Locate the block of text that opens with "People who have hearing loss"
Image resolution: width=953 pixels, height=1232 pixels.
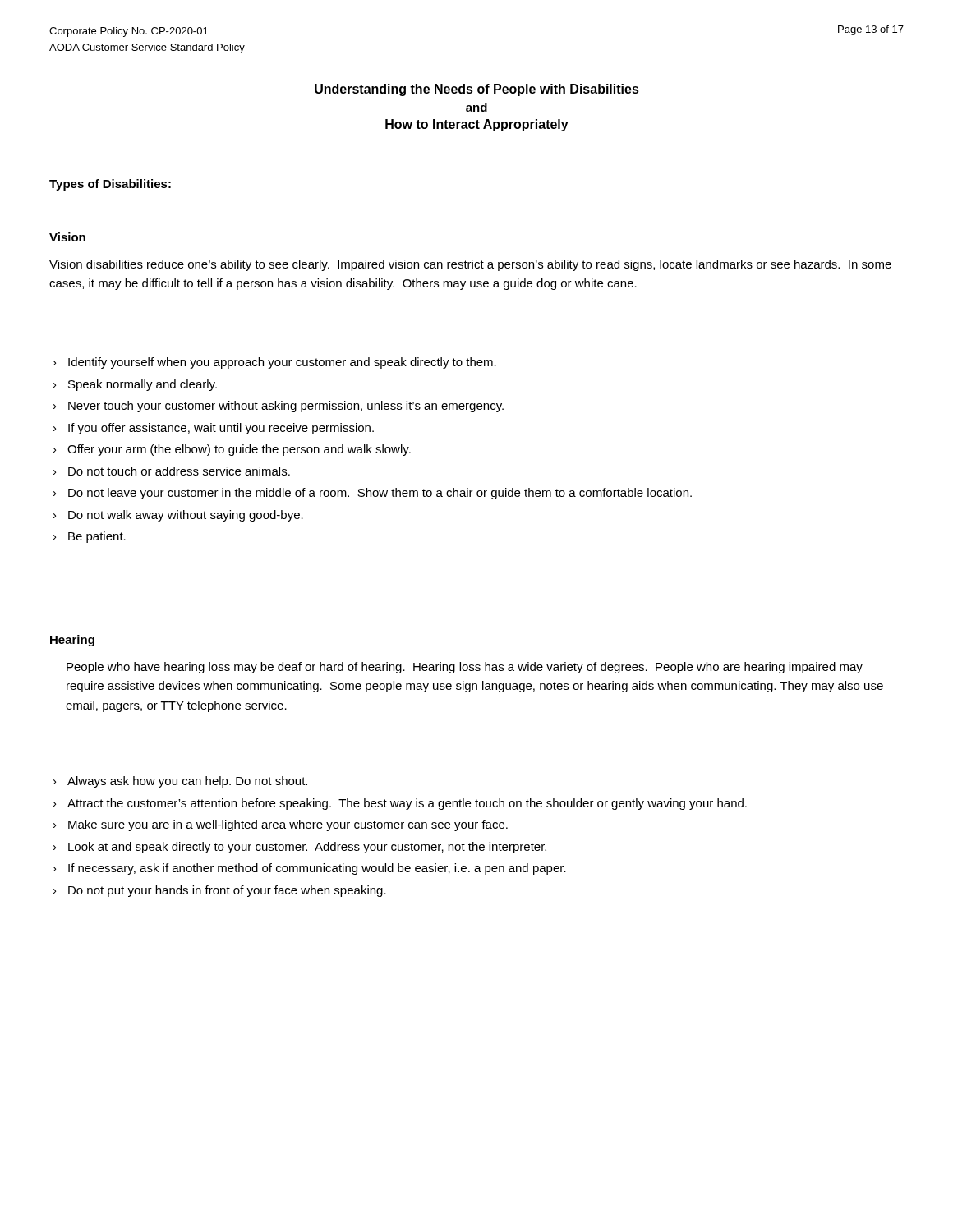click(475, 686)
